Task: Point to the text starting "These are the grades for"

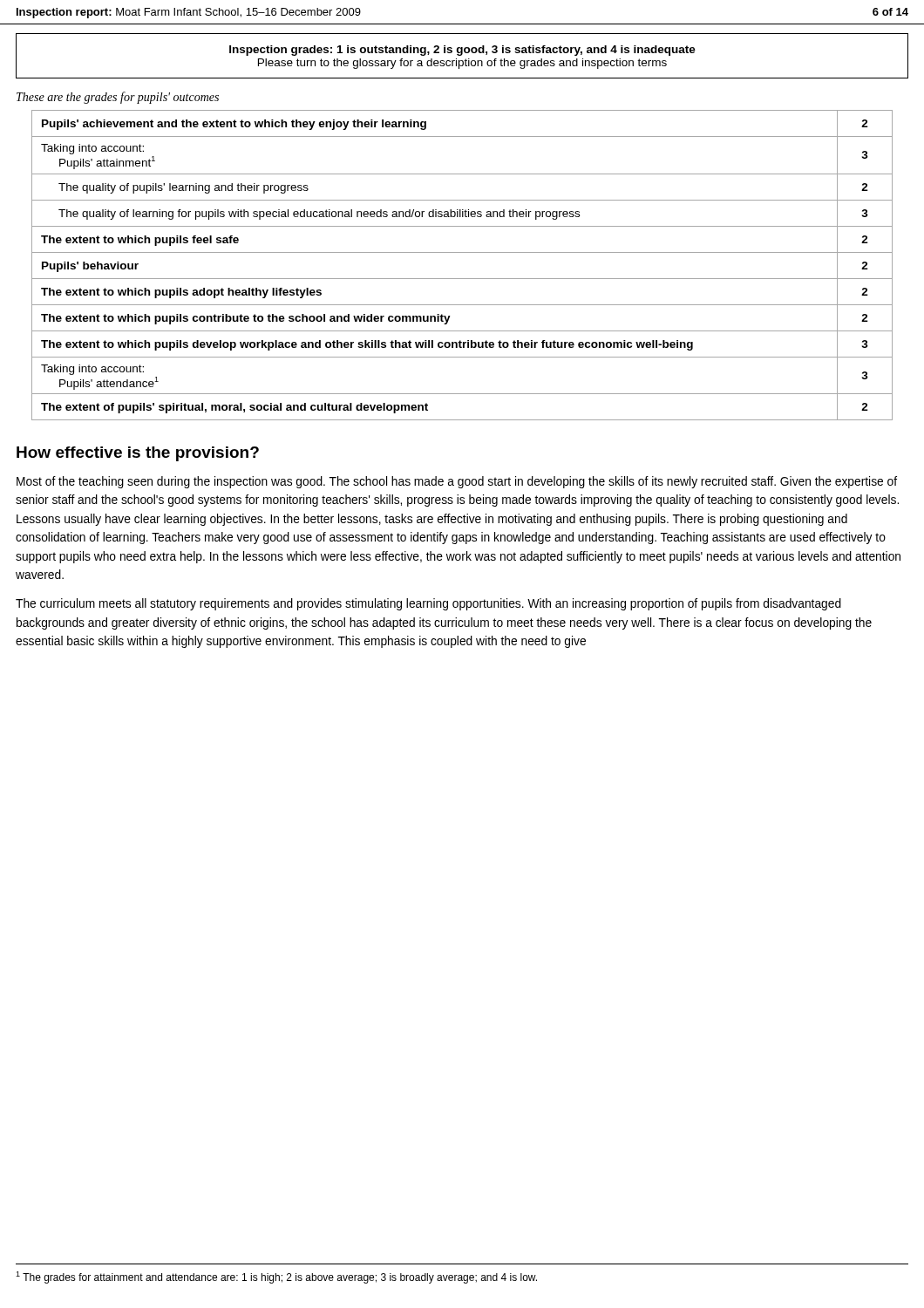Action: tap(117, 97)
